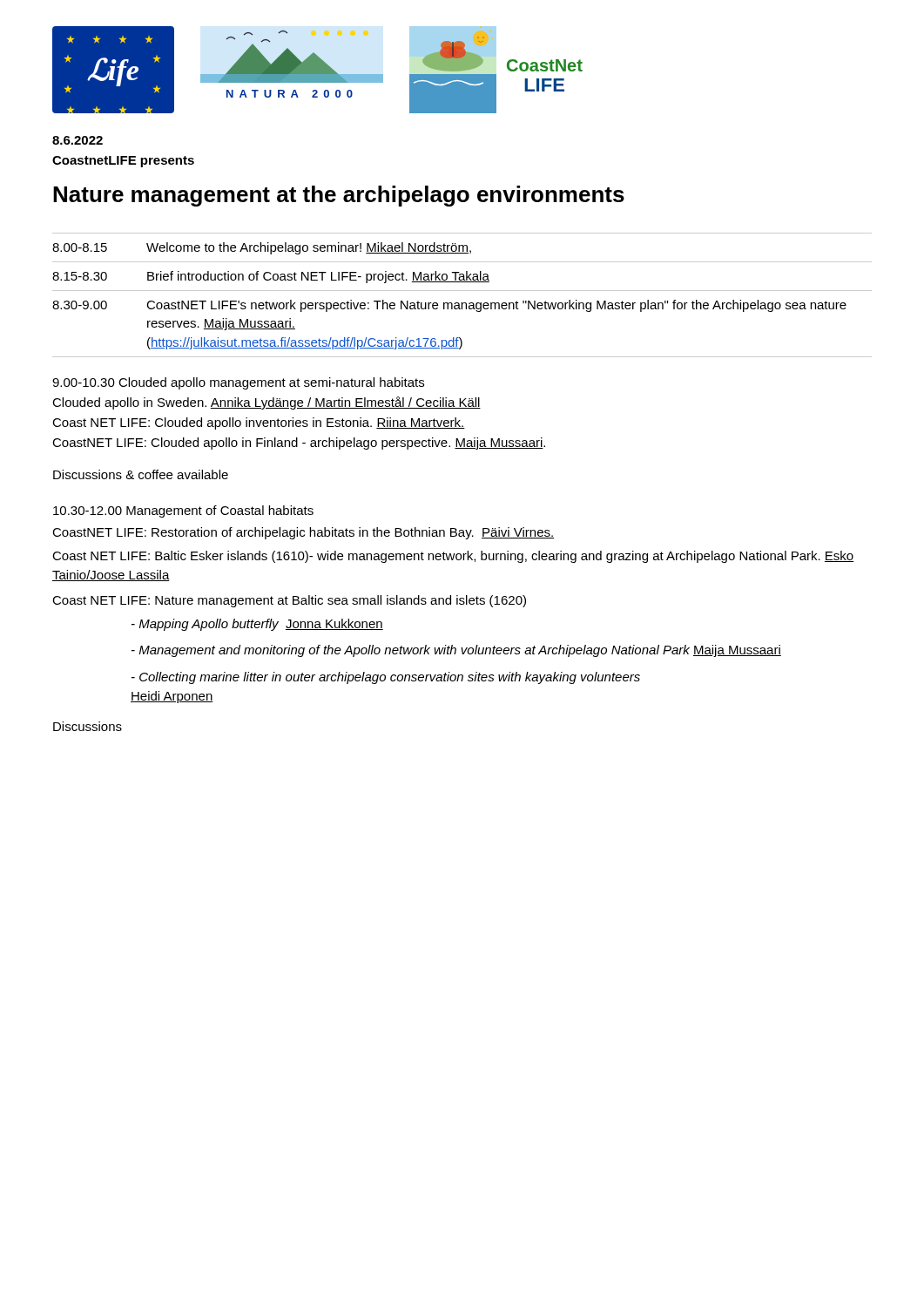
Task: Select the logo
Action: tap(462, 70)
